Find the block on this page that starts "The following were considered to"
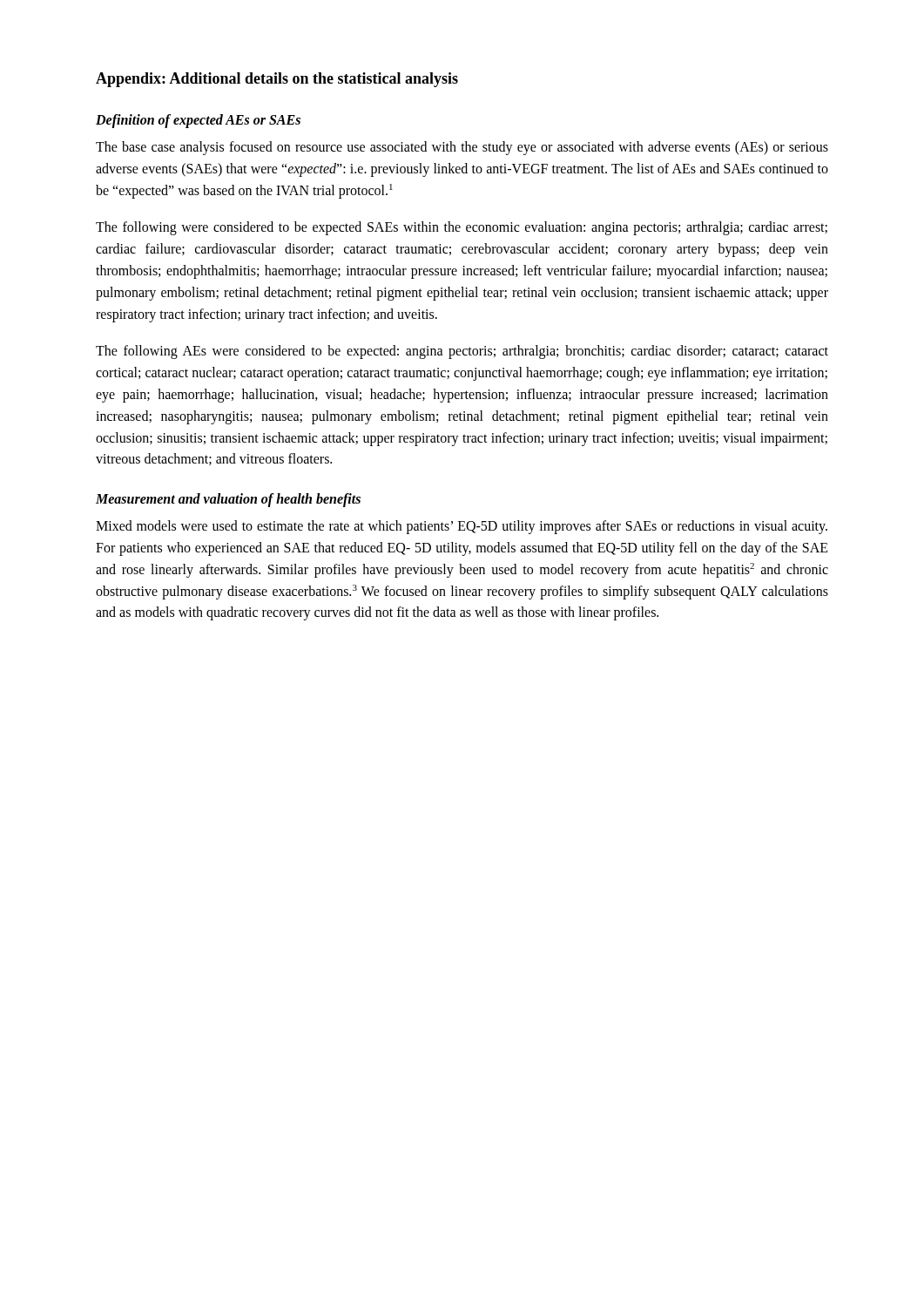The image size is (924, 1307). pos(462,271)
